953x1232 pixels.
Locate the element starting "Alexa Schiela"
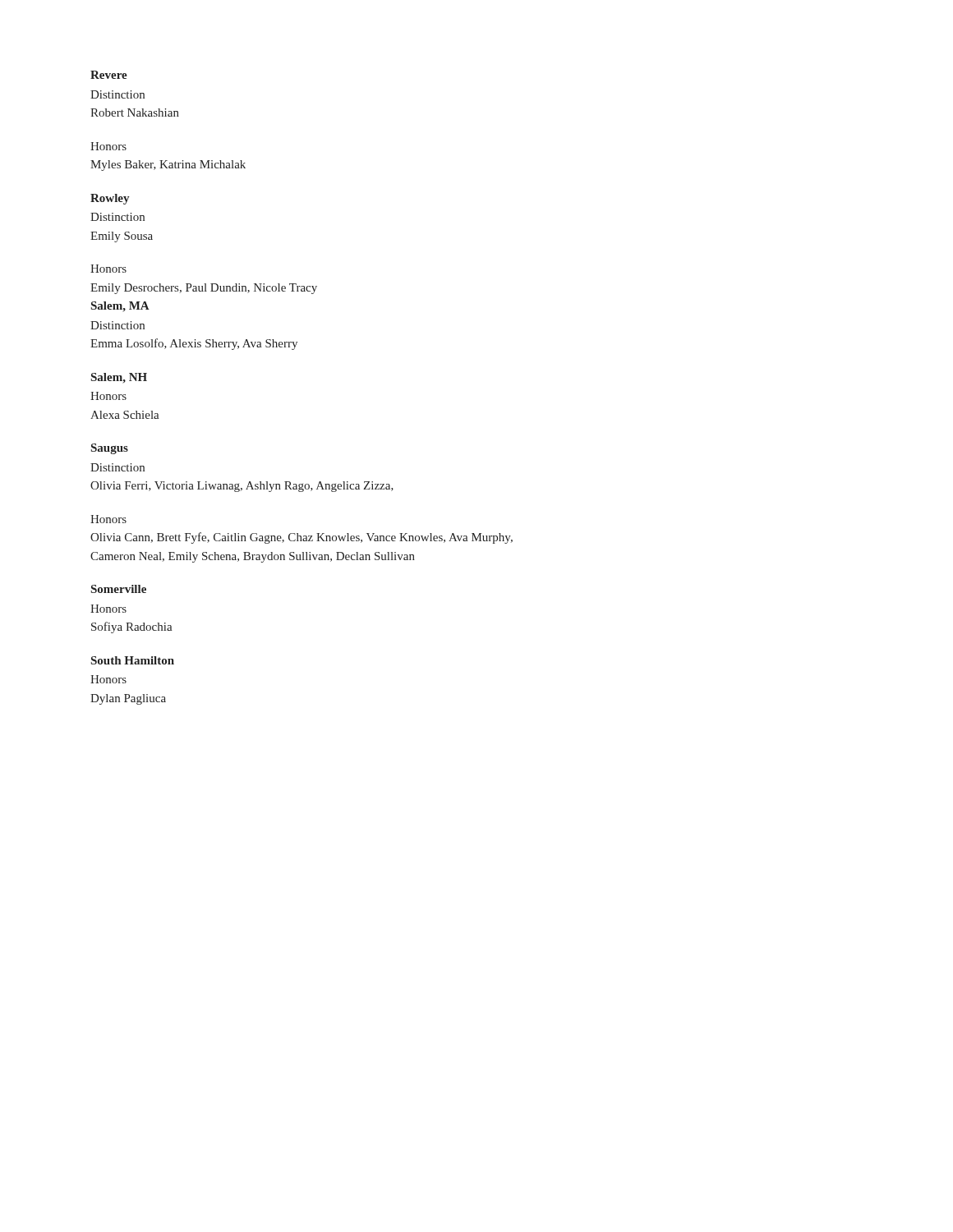(125, 414)
